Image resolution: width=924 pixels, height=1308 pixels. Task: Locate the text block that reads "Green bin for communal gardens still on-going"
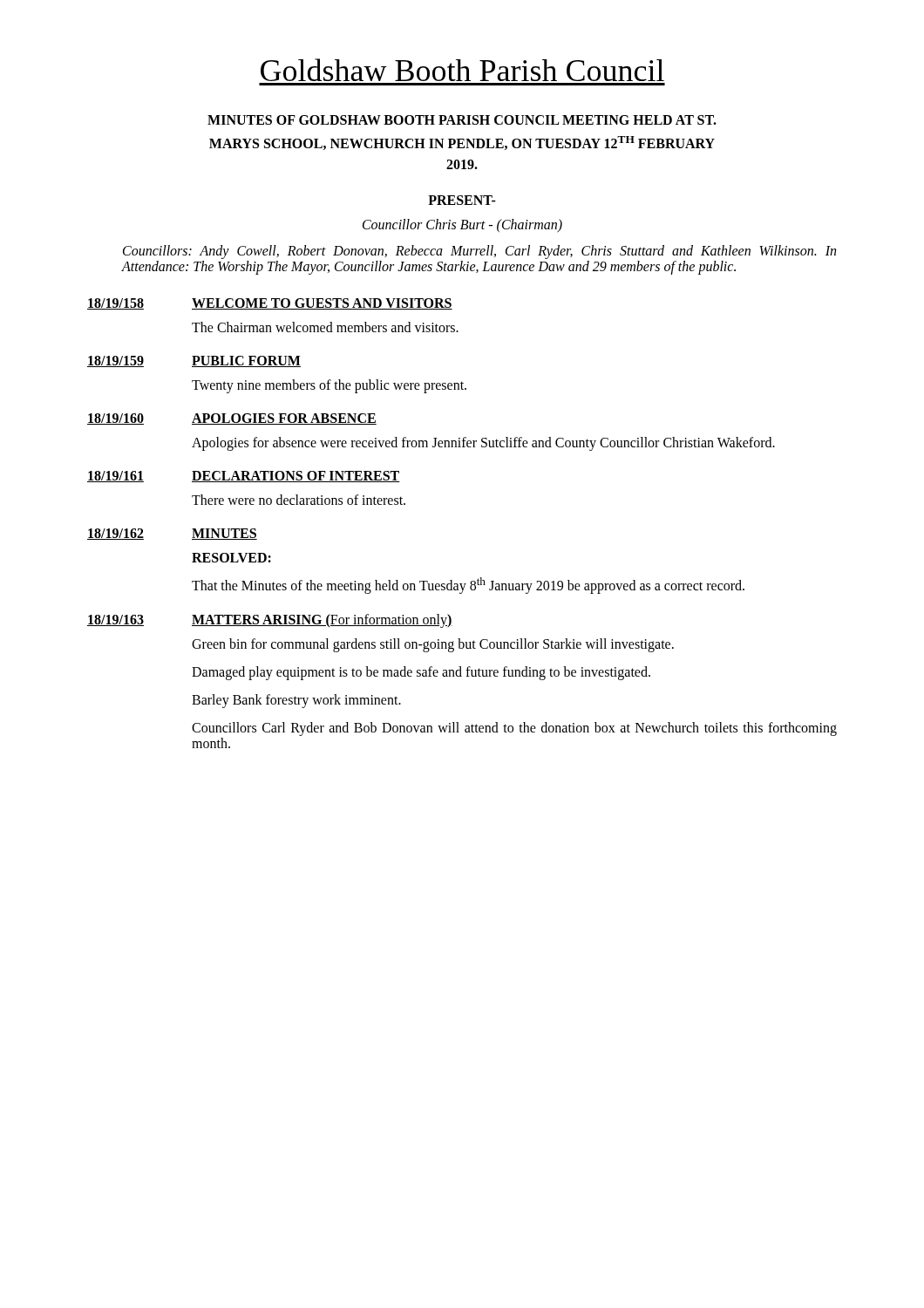click(x=514, y=644)
